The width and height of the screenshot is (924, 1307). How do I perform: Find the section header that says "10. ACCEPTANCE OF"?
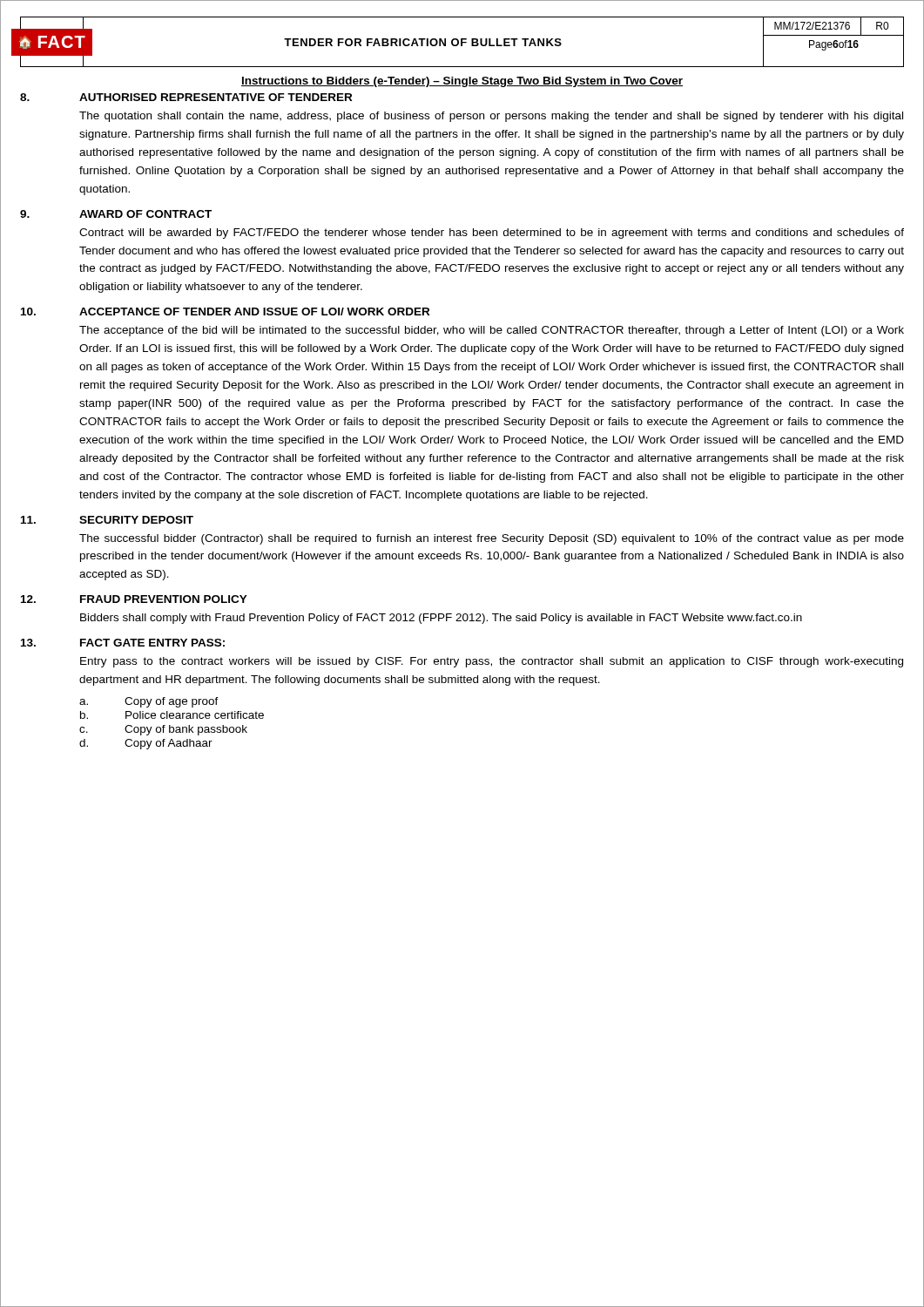pyautogui.click(x=225, y=312)
